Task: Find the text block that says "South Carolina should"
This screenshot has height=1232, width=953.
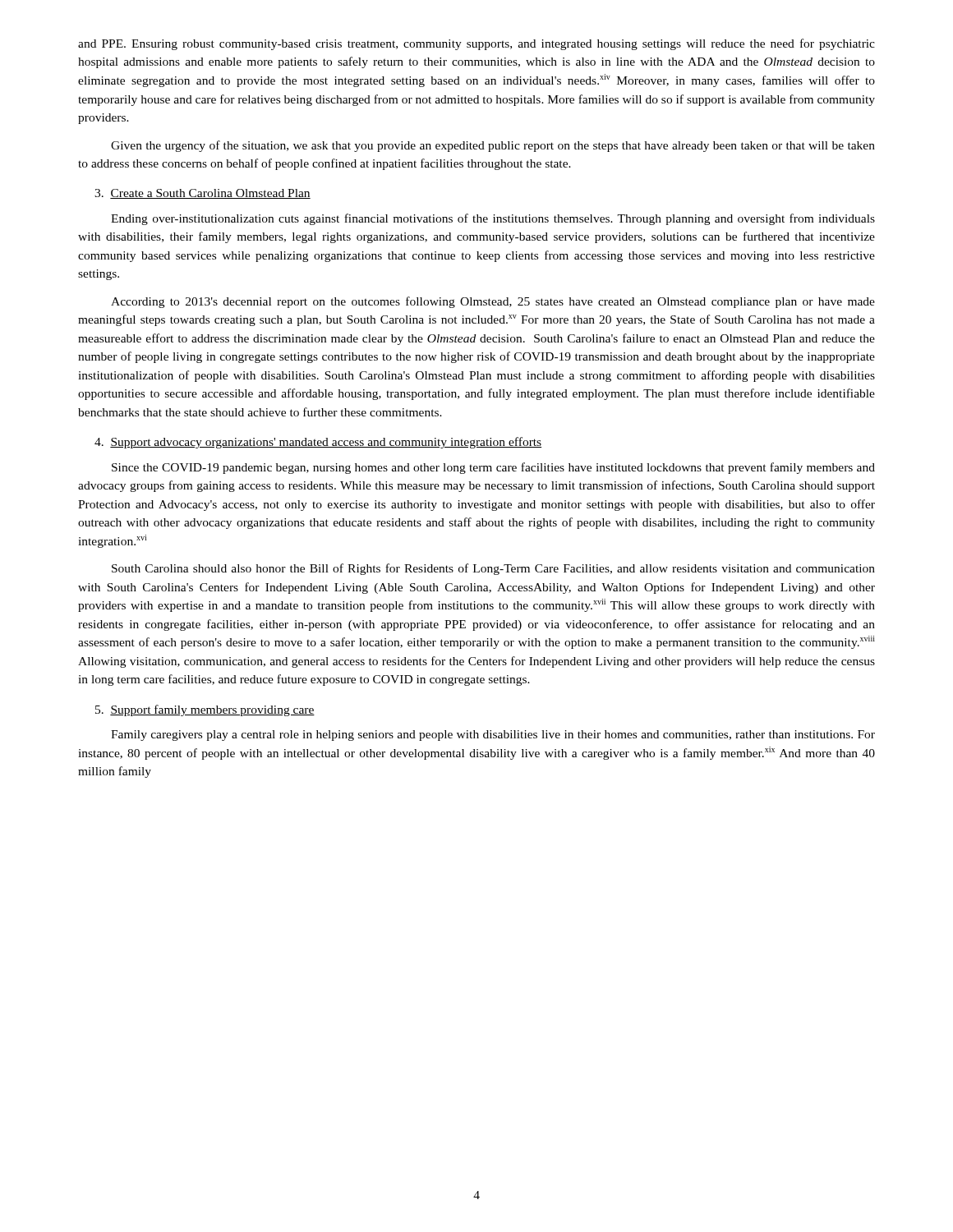Action: pos(476,624)
